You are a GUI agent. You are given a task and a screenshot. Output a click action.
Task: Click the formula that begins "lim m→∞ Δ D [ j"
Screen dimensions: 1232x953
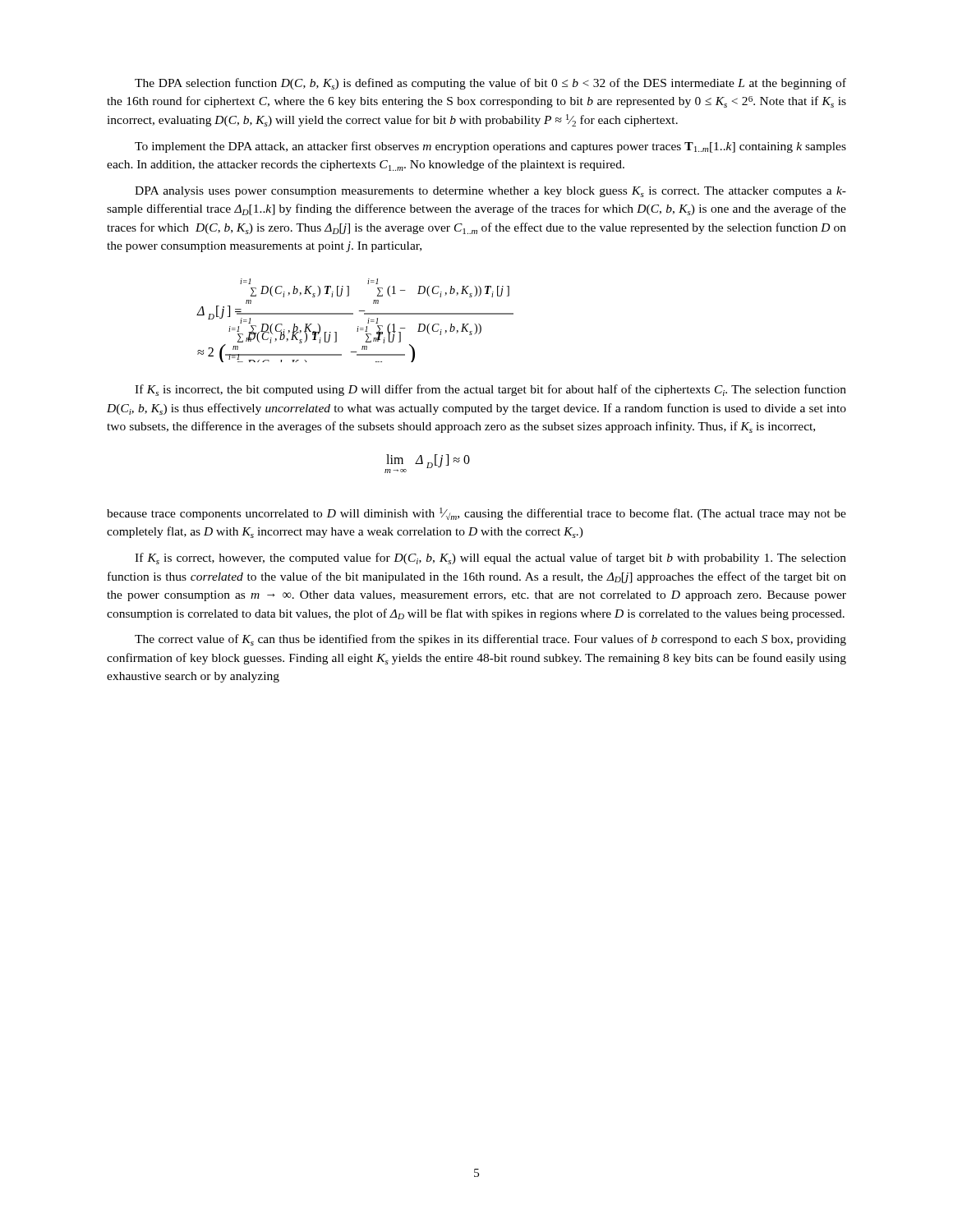(476, 467)
